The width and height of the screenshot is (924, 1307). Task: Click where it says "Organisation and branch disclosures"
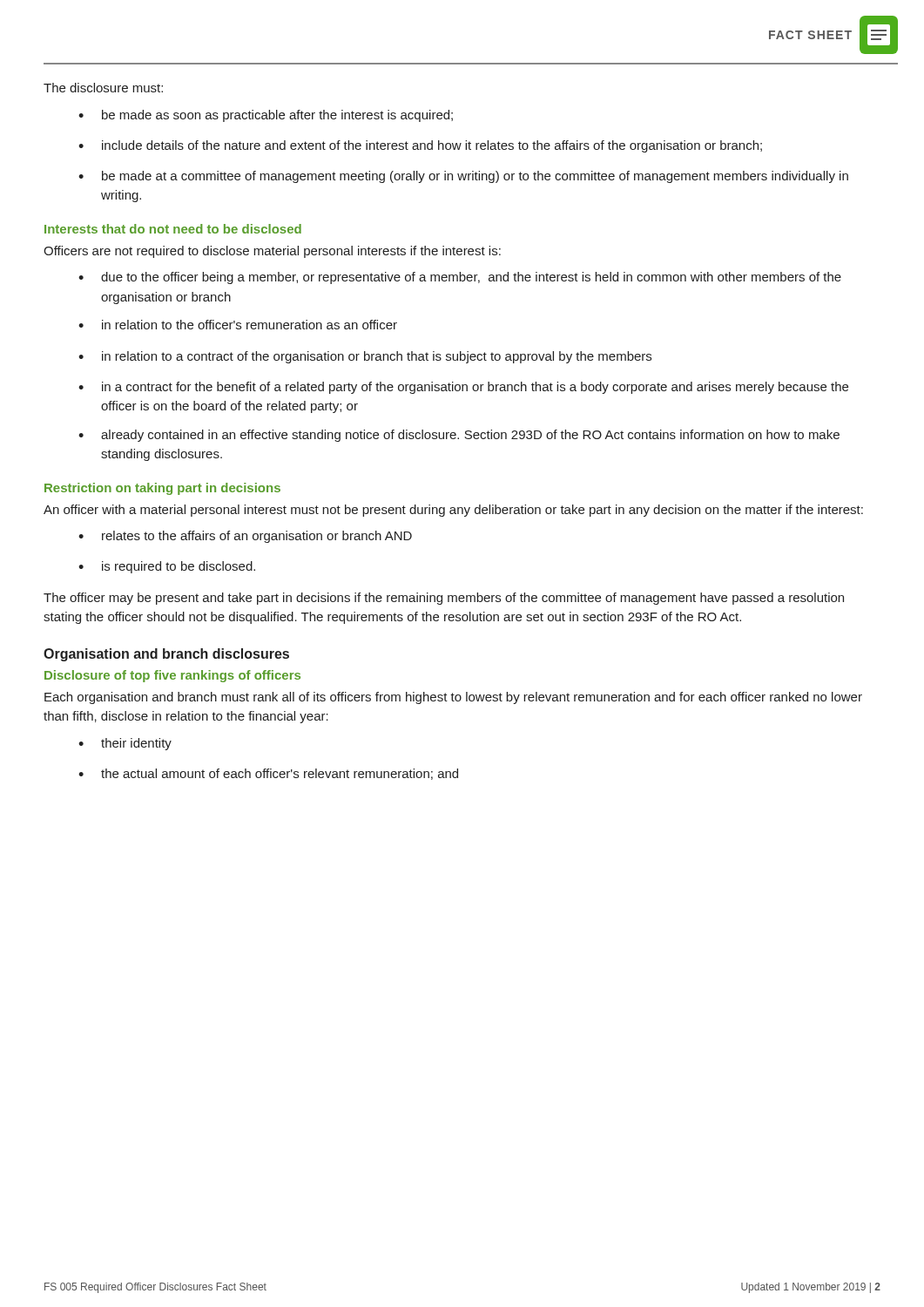(167, 654)
